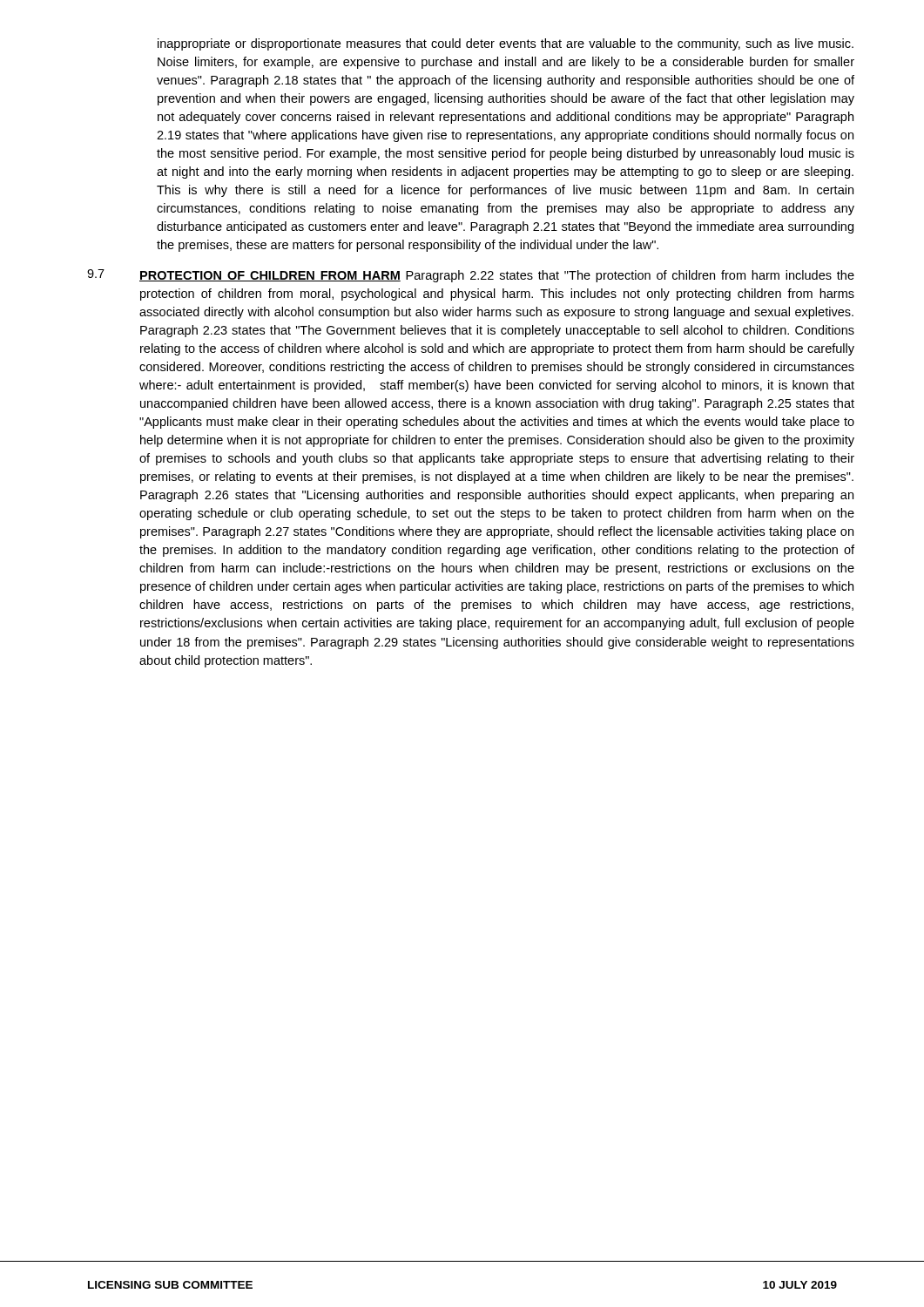Navigate to the region starting "inappropriate or disproportionate measures that could"
This screenshot has height=1307, width=924.
[x=506, y=144]
